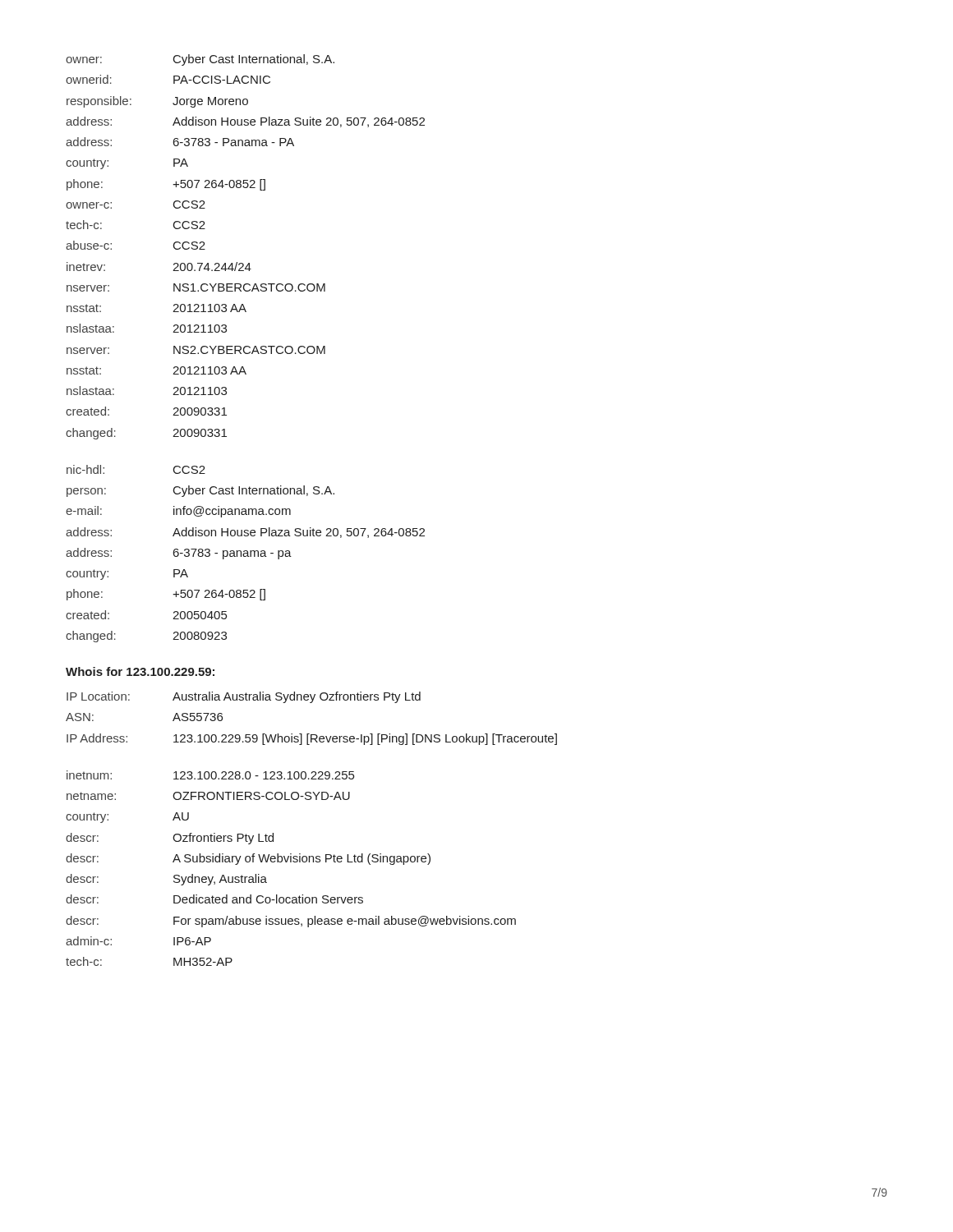
Task: Find the text that says "descr:A Subsidiary of Webvisions Pte Ltd (Singapore)"
Action: click(248, 858)
